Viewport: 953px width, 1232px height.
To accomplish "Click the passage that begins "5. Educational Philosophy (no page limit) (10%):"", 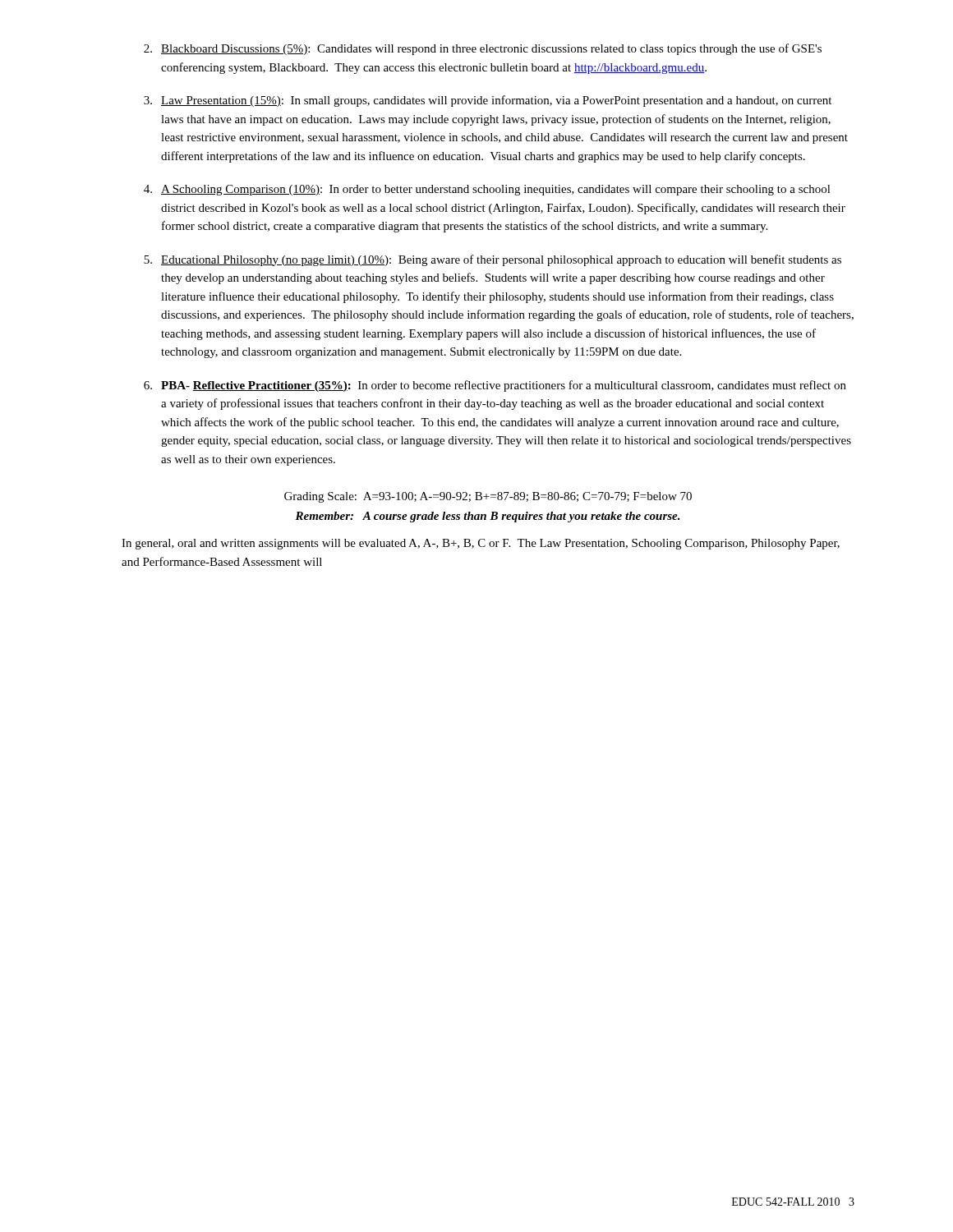I will (x=488, y=306).
